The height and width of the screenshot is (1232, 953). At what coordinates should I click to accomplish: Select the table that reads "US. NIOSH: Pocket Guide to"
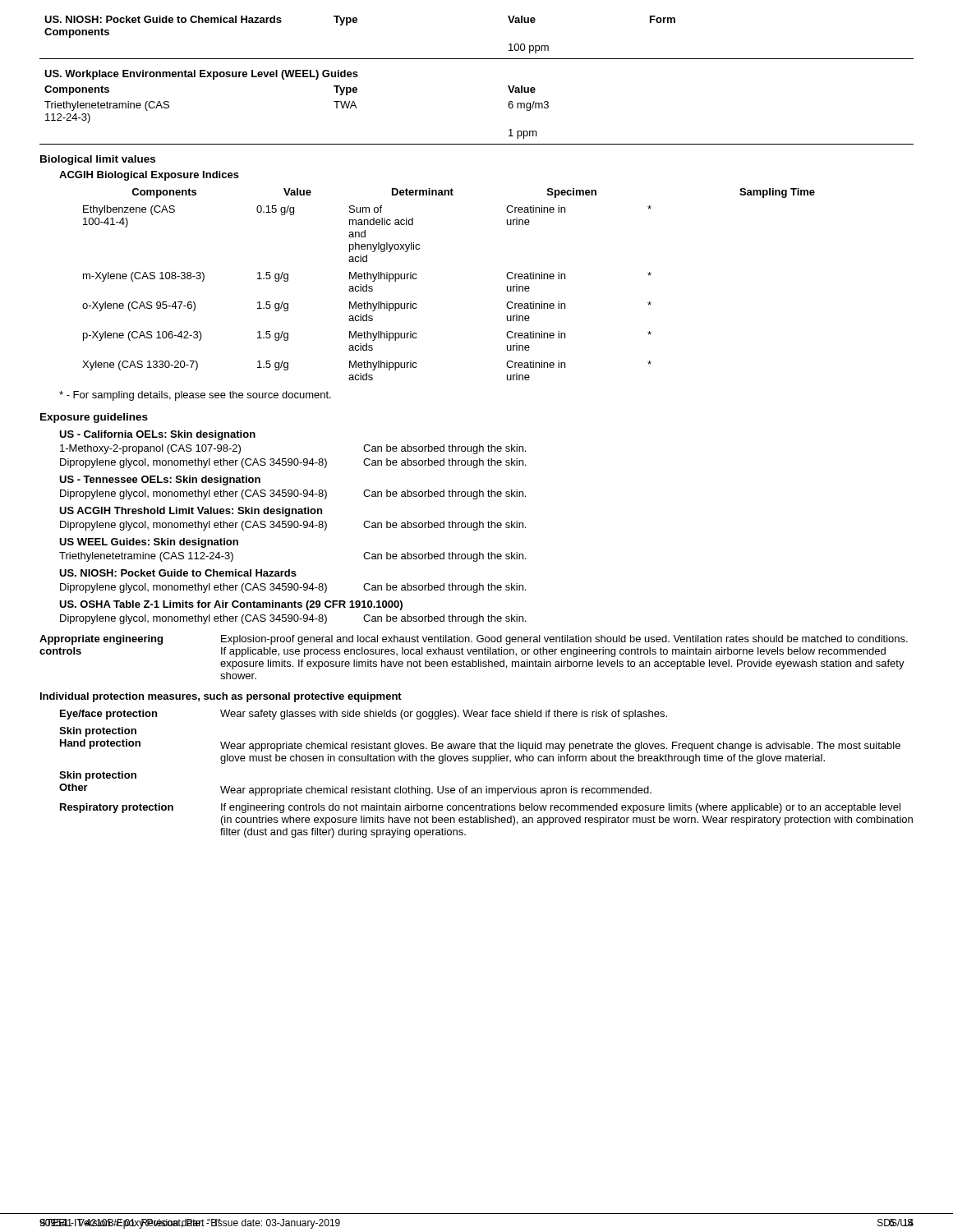(476, 35)
